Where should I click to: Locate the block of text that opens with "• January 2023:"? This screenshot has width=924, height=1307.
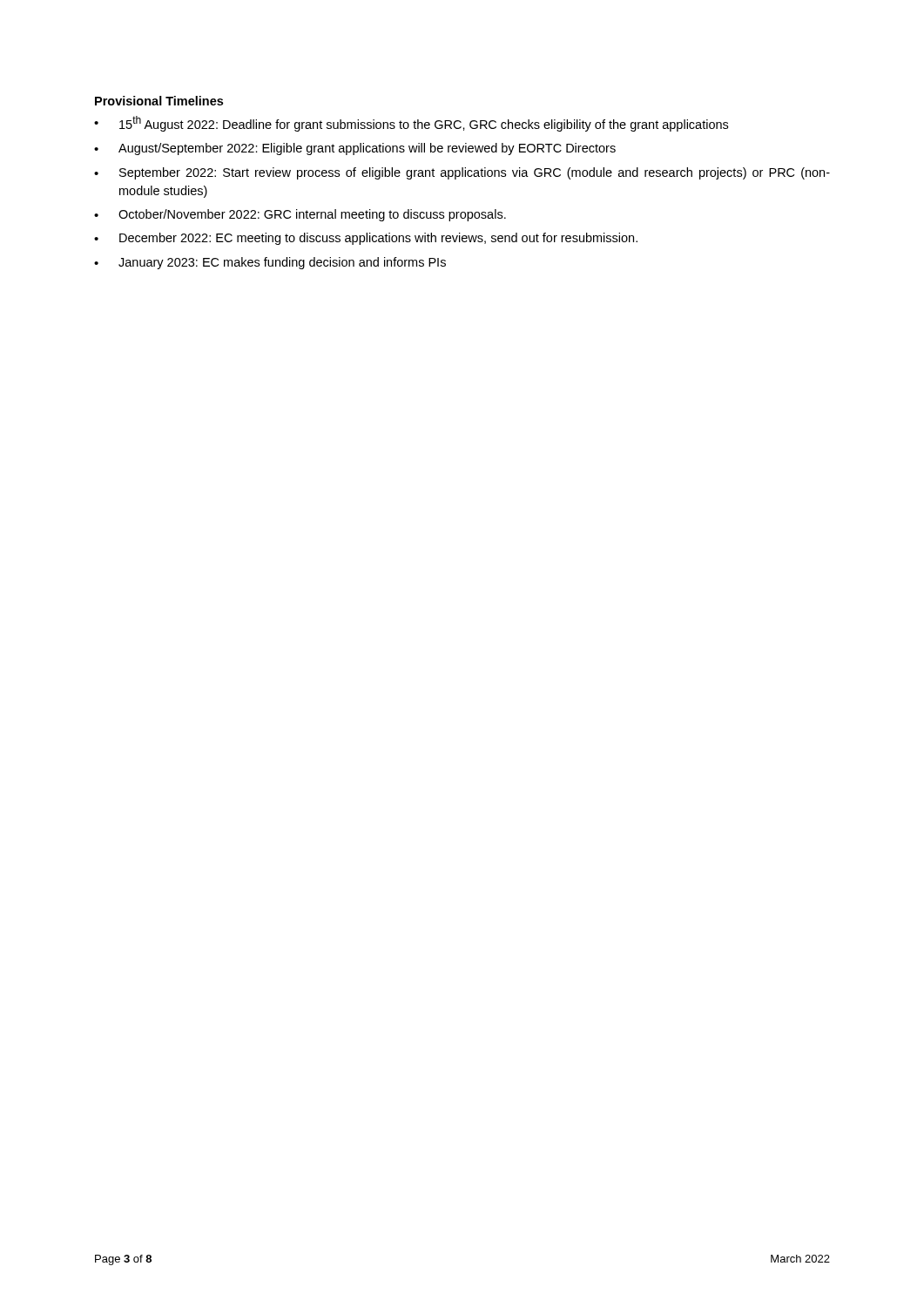tap(270, 263)
